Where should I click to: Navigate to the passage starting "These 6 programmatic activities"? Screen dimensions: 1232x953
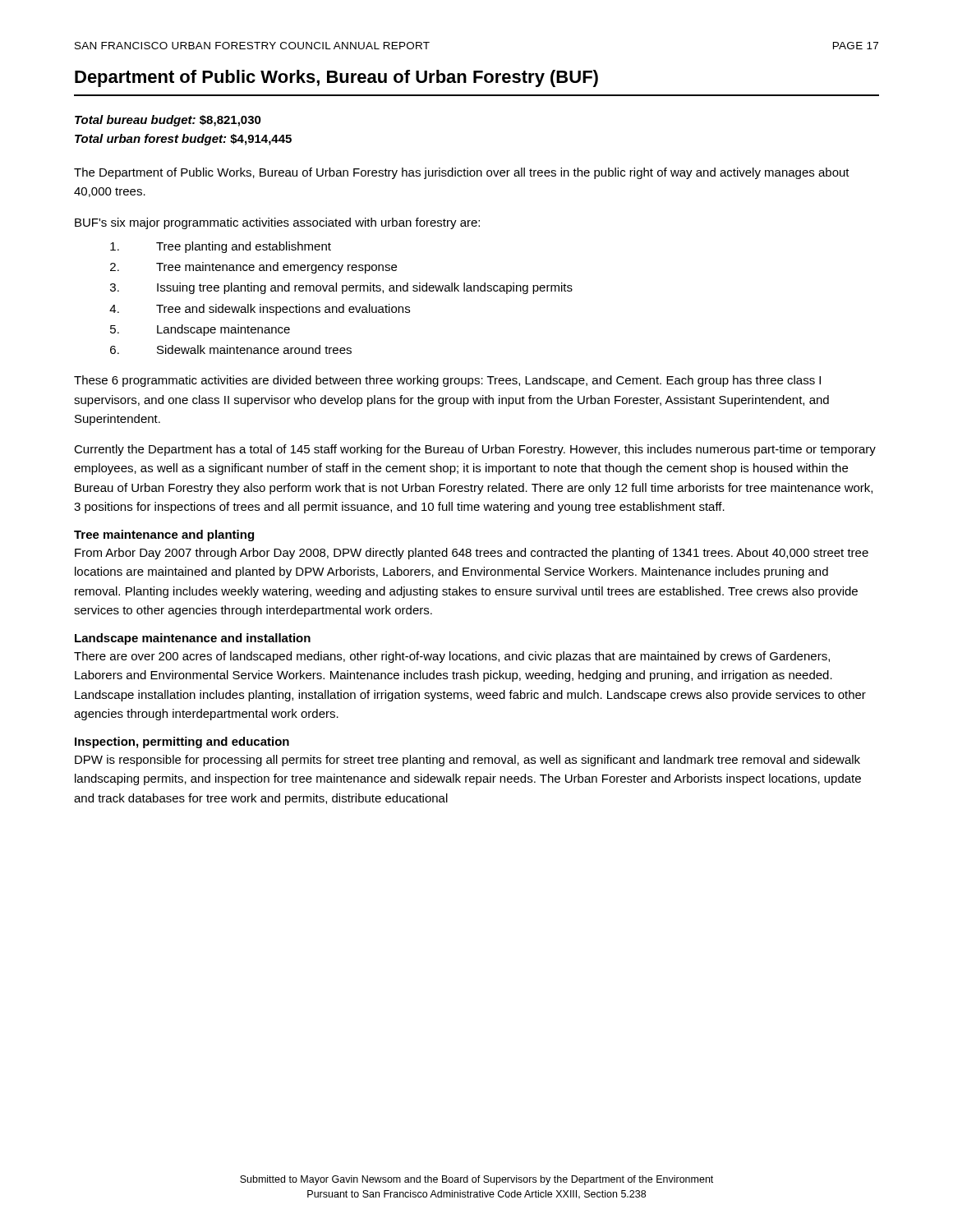(x=452, y=399)
